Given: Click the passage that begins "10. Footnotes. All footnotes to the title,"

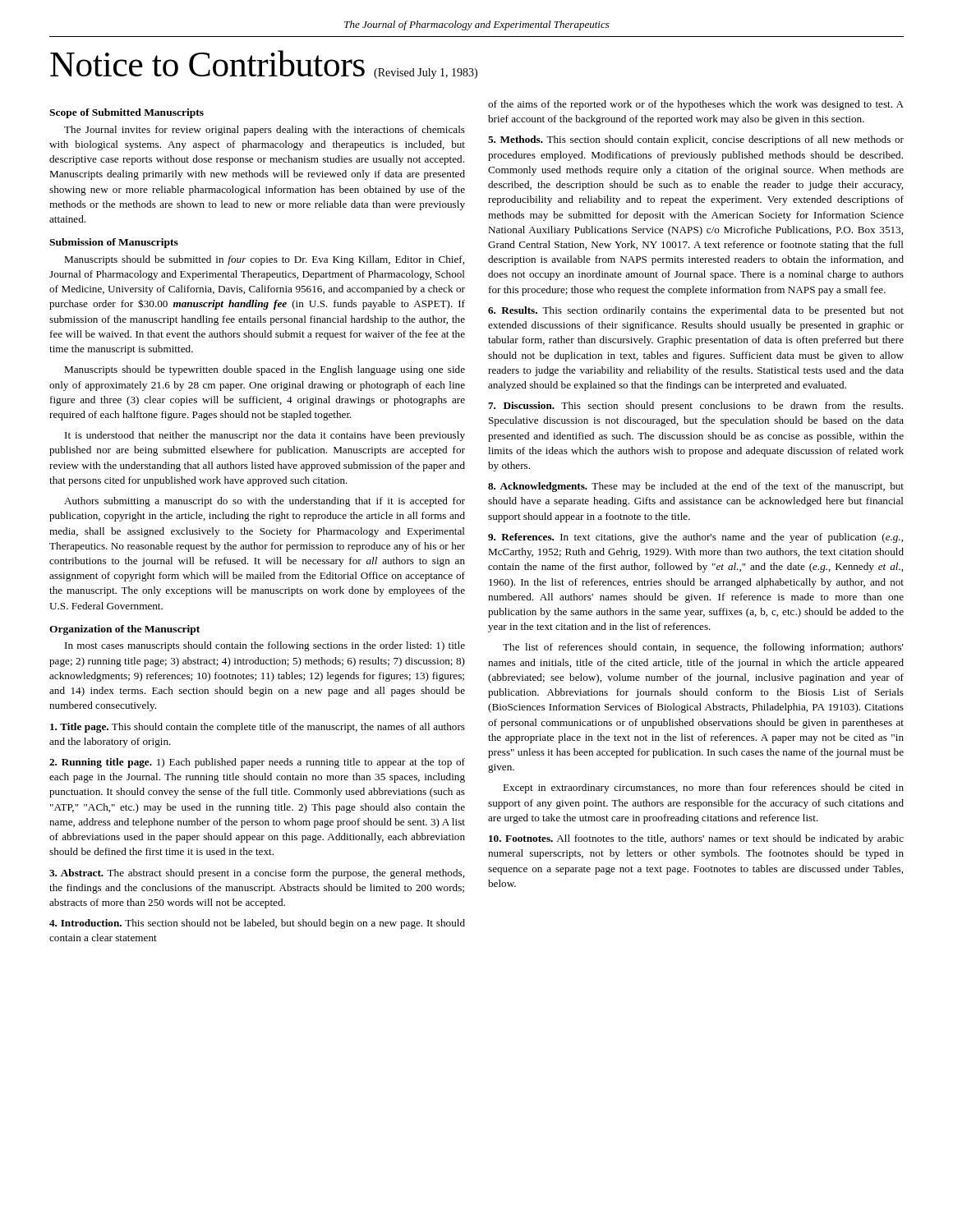Looking at the screenshot, I should click(696, 861).
